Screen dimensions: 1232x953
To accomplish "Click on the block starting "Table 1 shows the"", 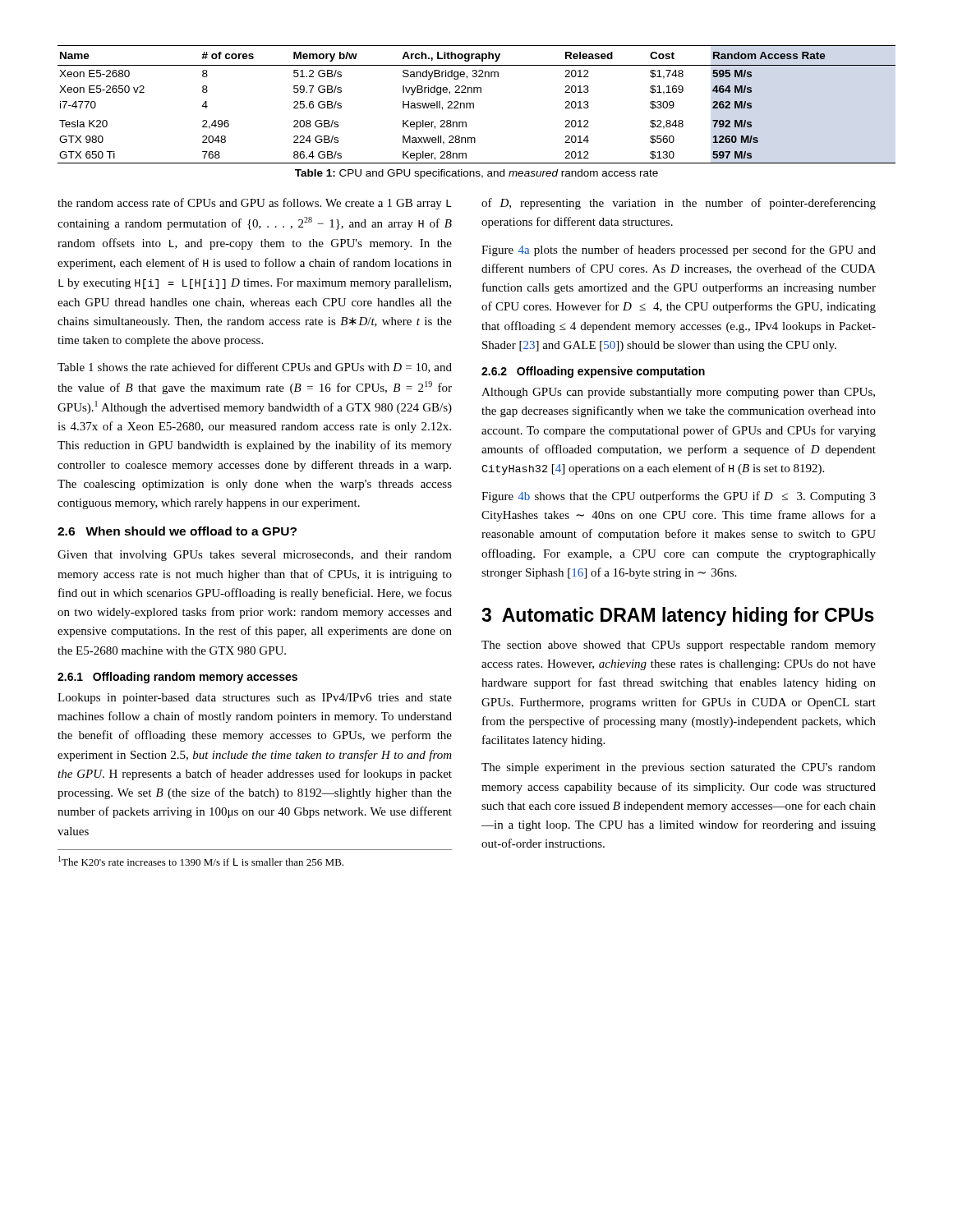I will [255, 436].
